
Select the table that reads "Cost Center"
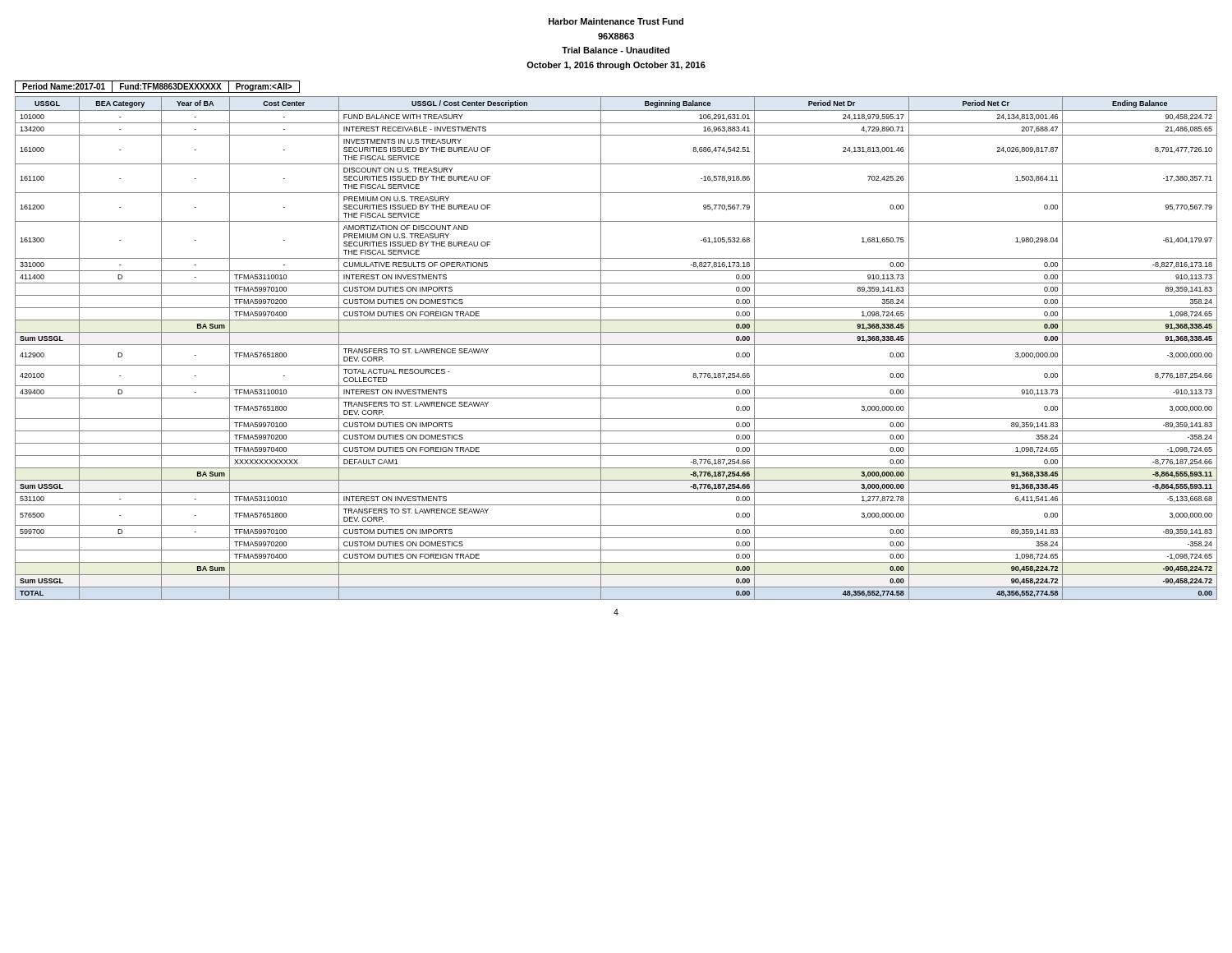coord(616,348)
